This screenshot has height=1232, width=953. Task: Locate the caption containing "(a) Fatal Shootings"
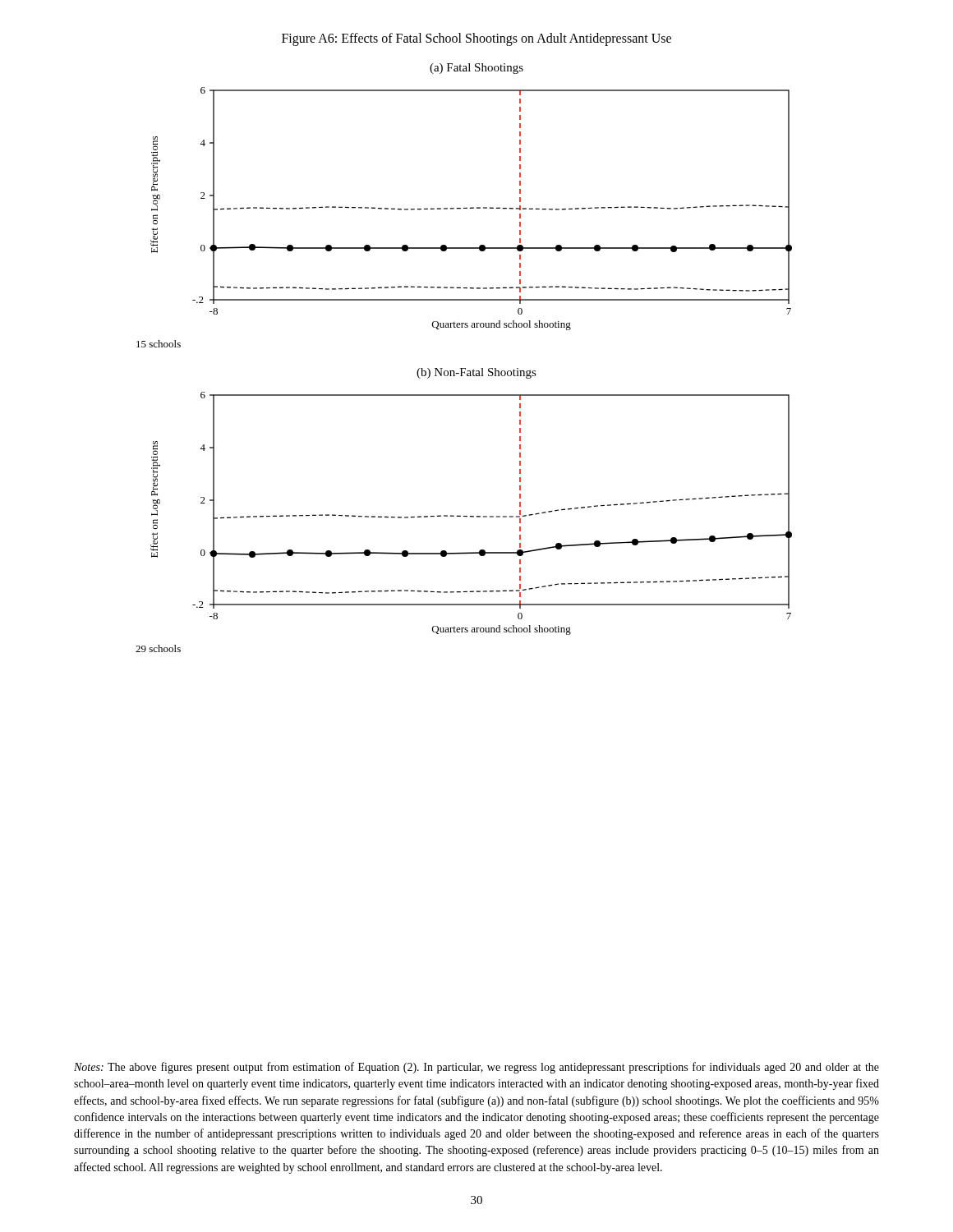point(476,67)
